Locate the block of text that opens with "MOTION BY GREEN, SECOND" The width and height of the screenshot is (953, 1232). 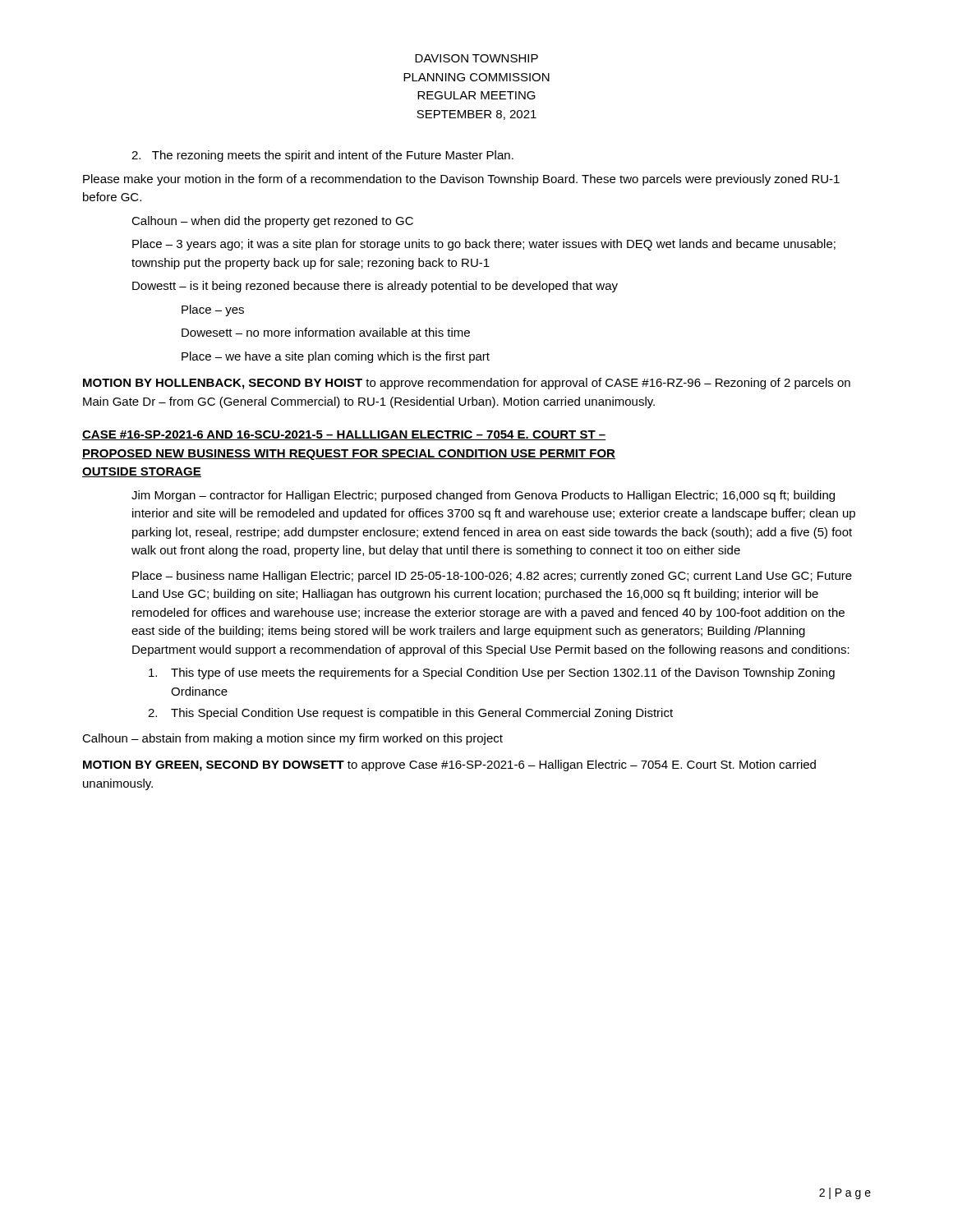449,774
